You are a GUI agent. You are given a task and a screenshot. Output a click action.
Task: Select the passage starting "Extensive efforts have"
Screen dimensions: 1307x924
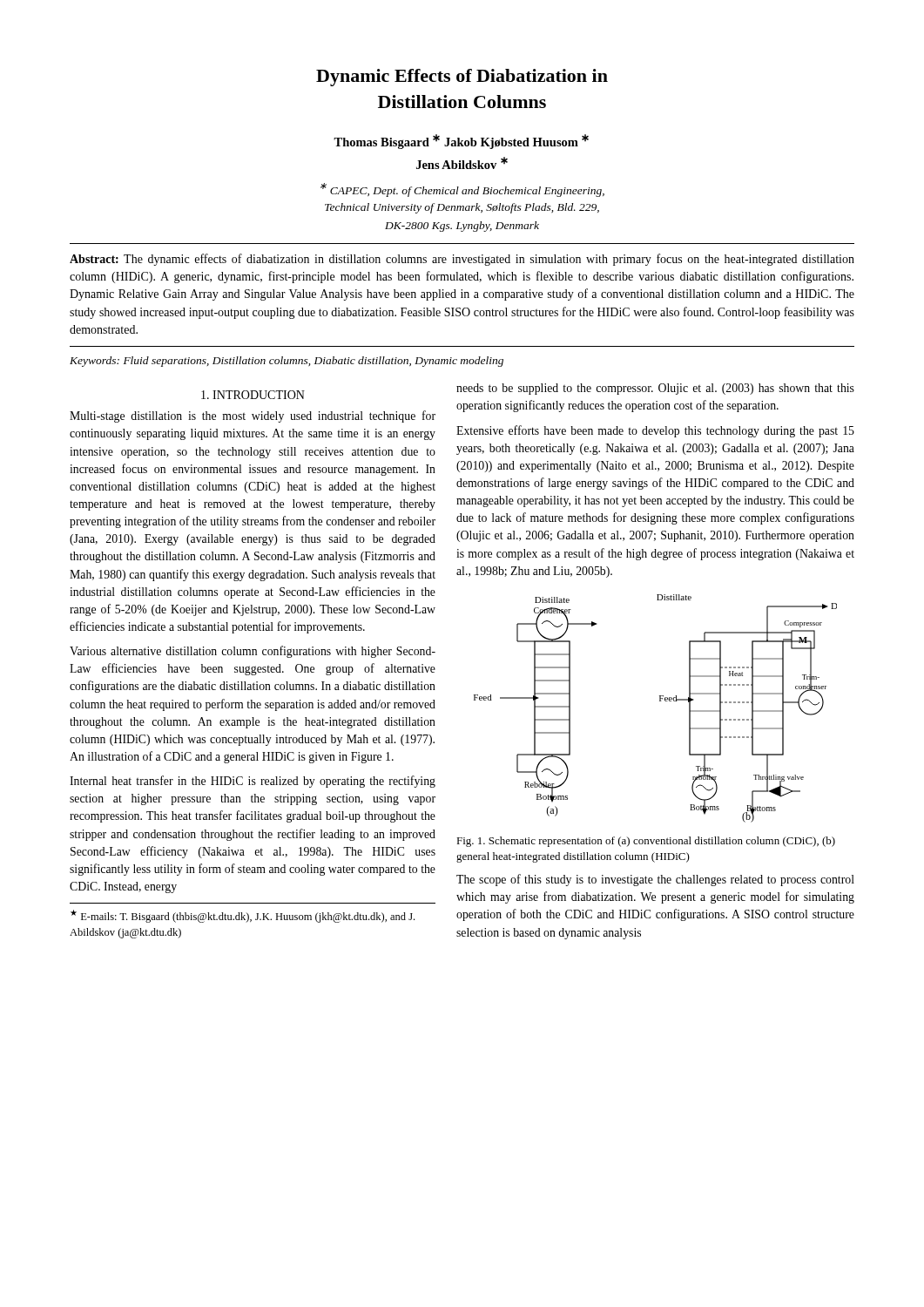pos(655,501)
